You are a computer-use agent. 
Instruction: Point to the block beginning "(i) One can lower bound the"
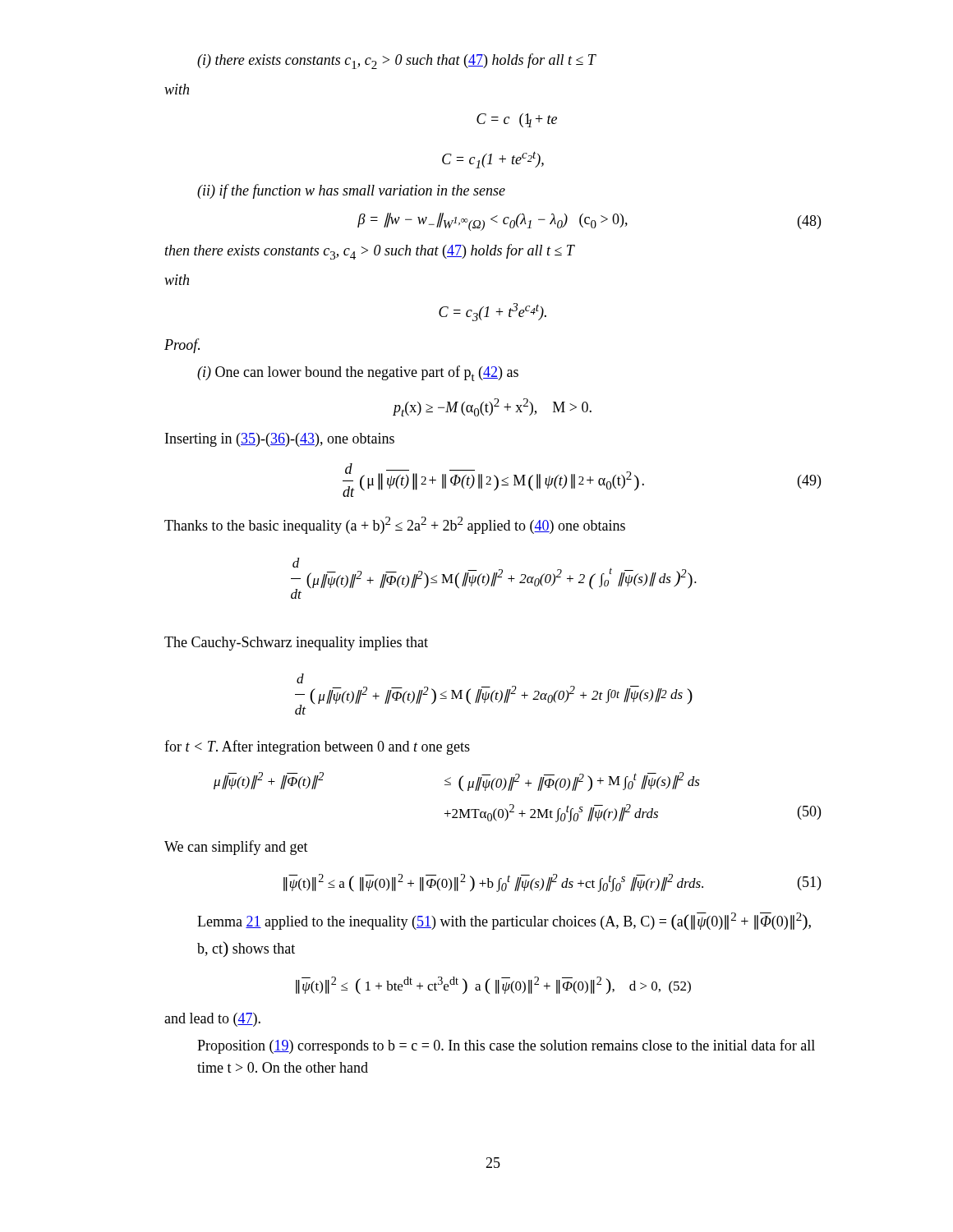493,391
